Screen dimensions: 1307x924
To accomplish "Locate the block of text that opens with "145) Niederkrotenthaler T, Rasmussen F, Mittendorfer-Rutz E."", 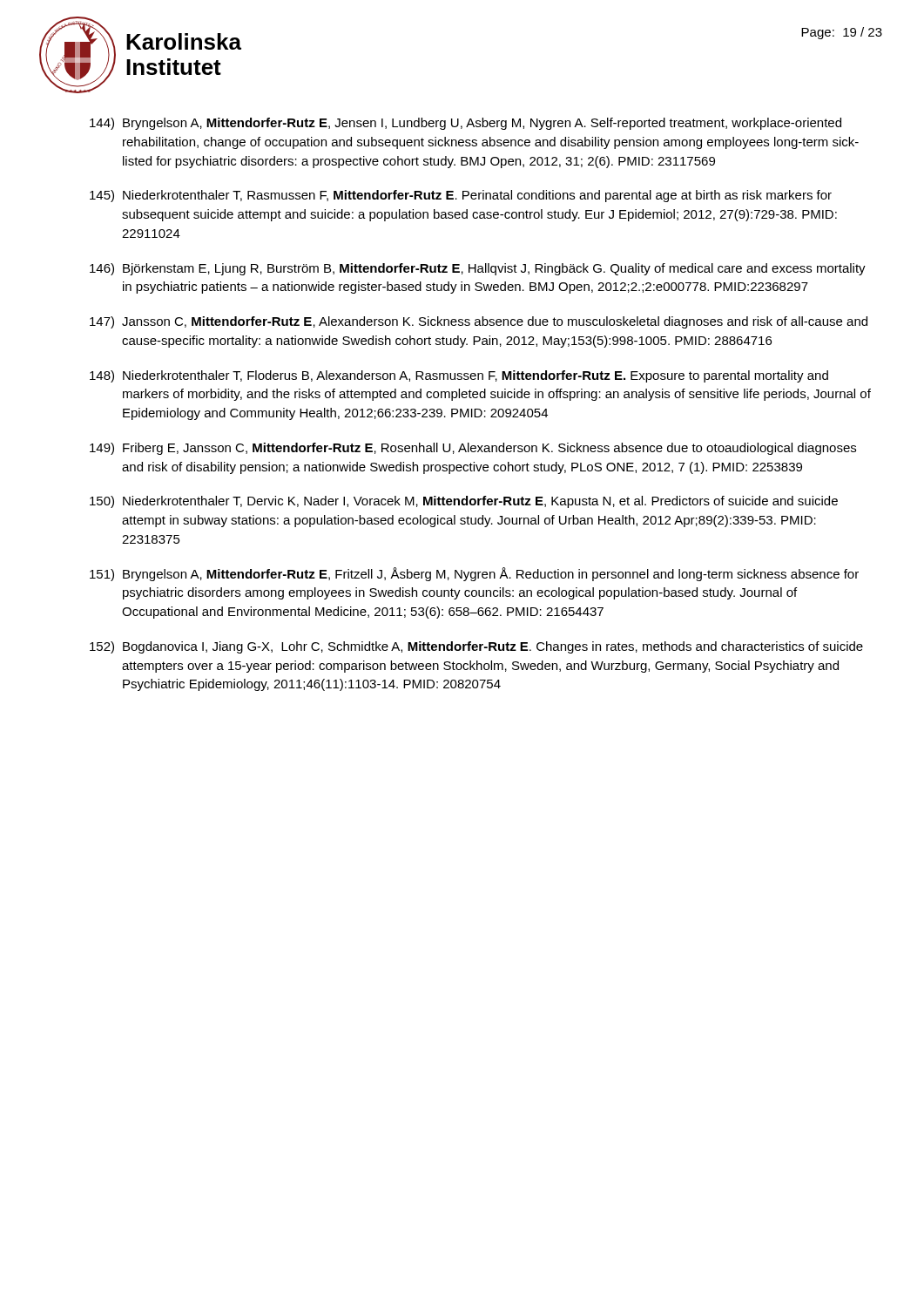I will pos(471,214).
